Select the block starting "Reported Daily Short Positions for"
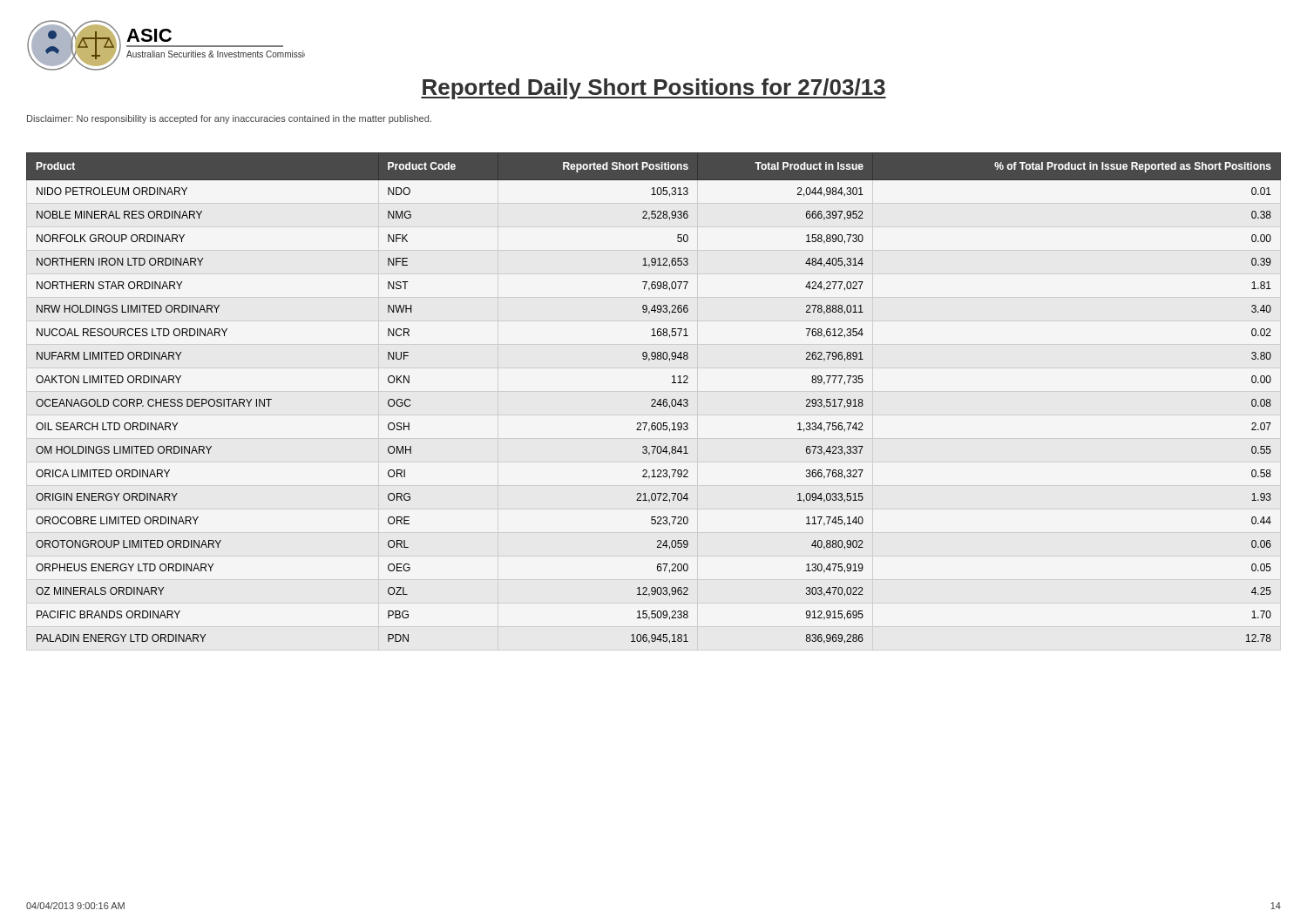Screen dimensions: 924x1307 (x=654, y=88)
